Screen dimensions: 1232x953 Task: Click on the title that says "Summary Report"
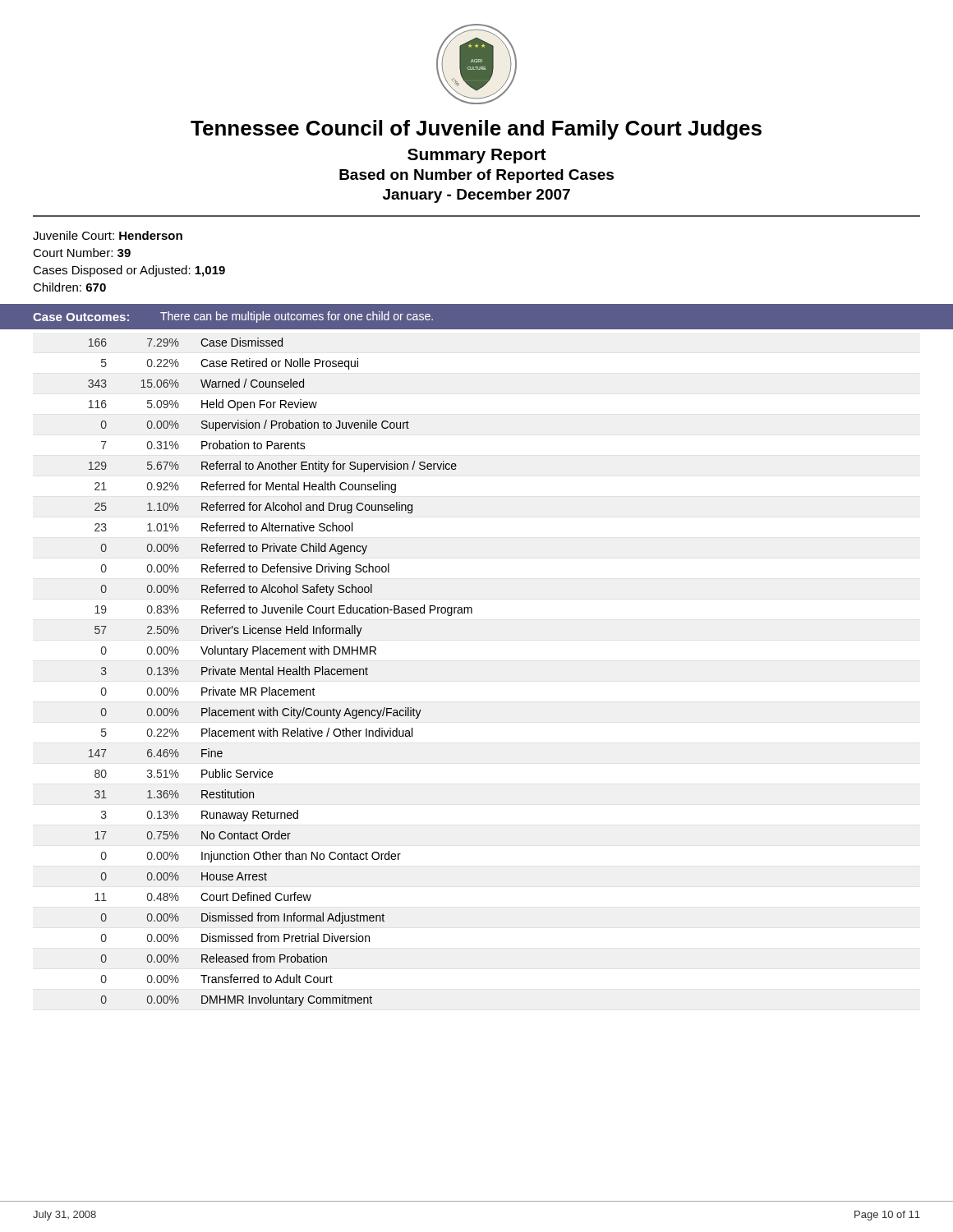tap(476, 154)
